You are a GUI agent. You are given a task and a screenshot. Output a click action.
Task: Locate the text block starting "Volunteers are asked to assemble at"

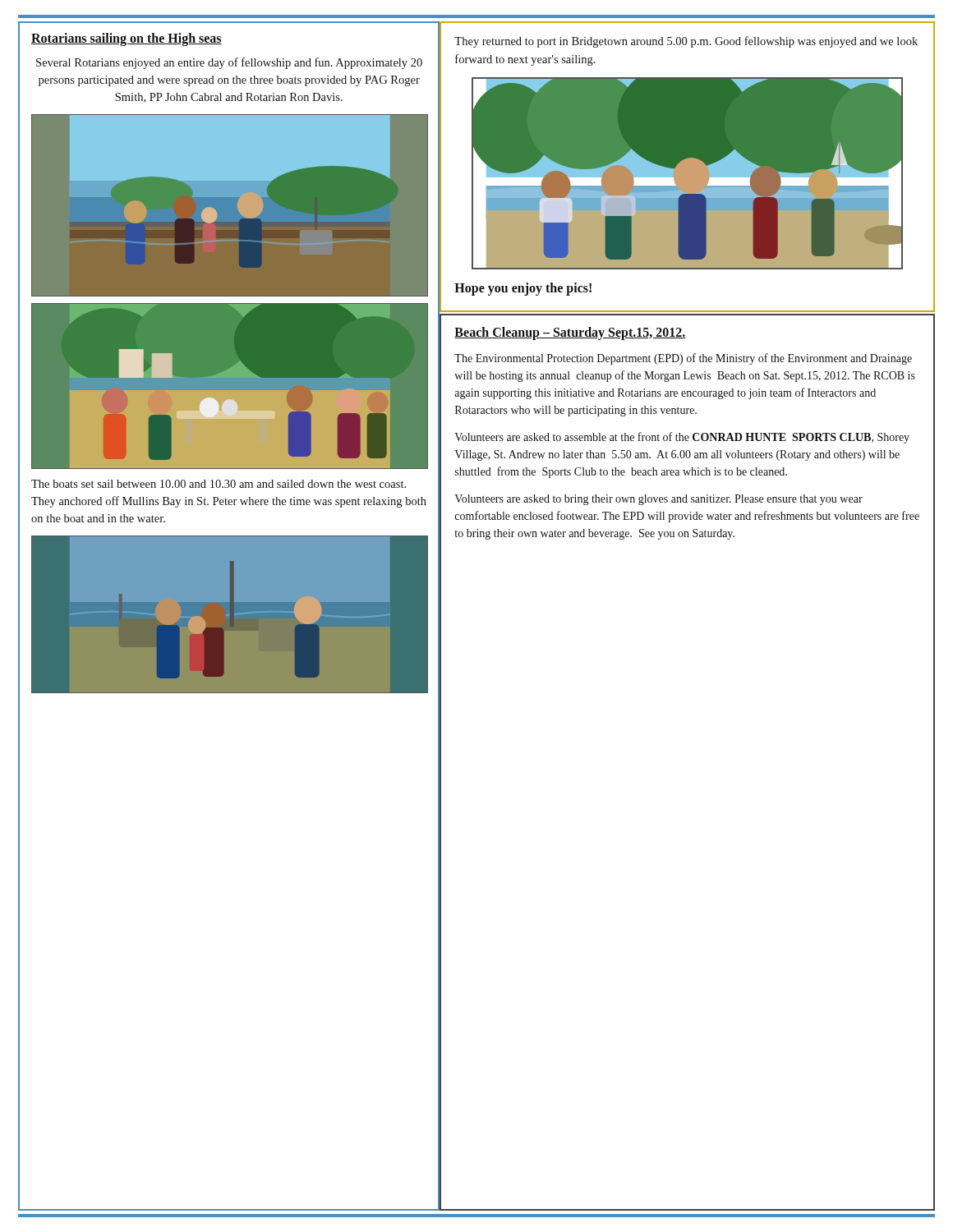pyautogui.click(x=682, y=454)
